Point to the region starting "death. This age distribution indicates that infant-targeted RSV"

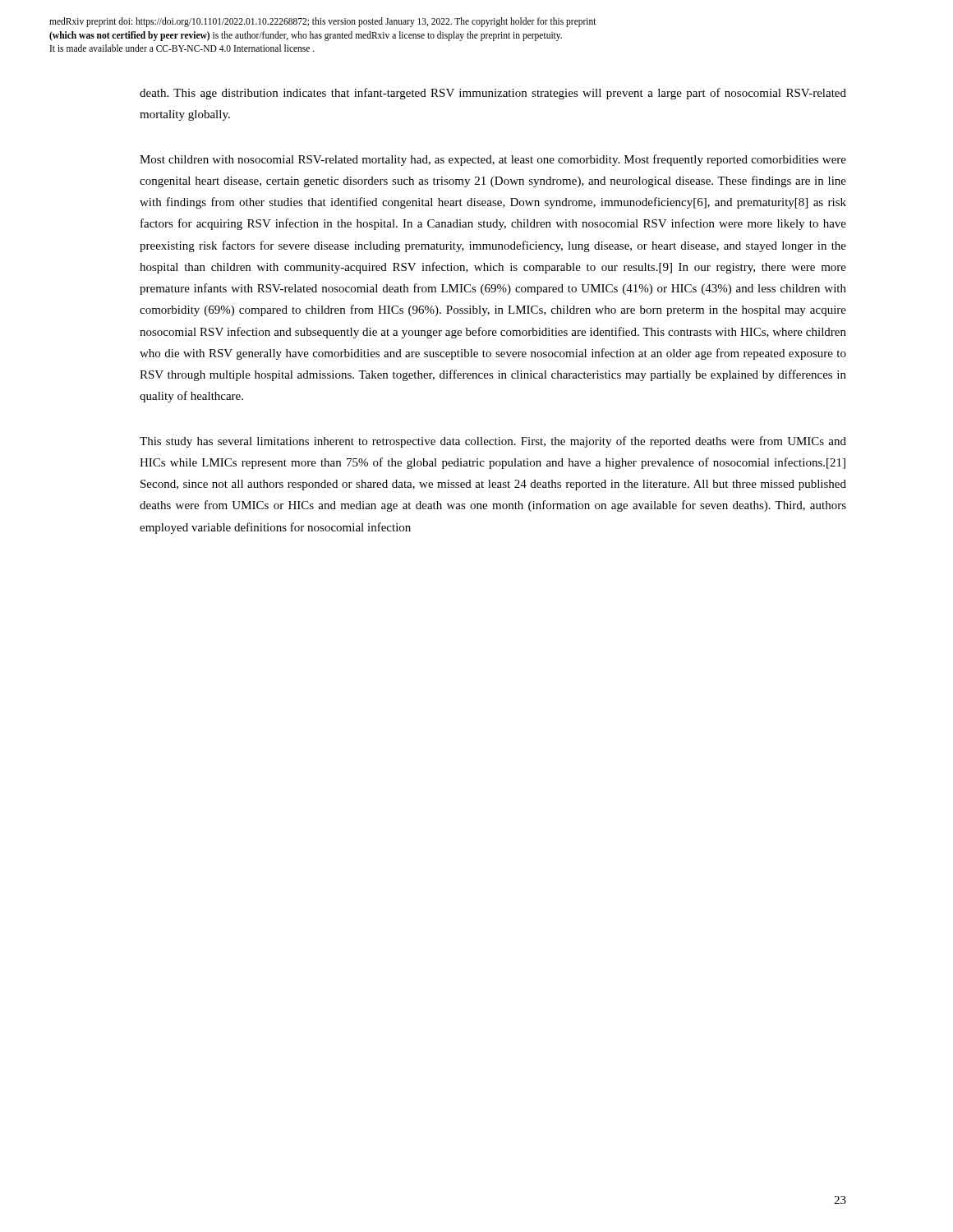pos(493,104)
